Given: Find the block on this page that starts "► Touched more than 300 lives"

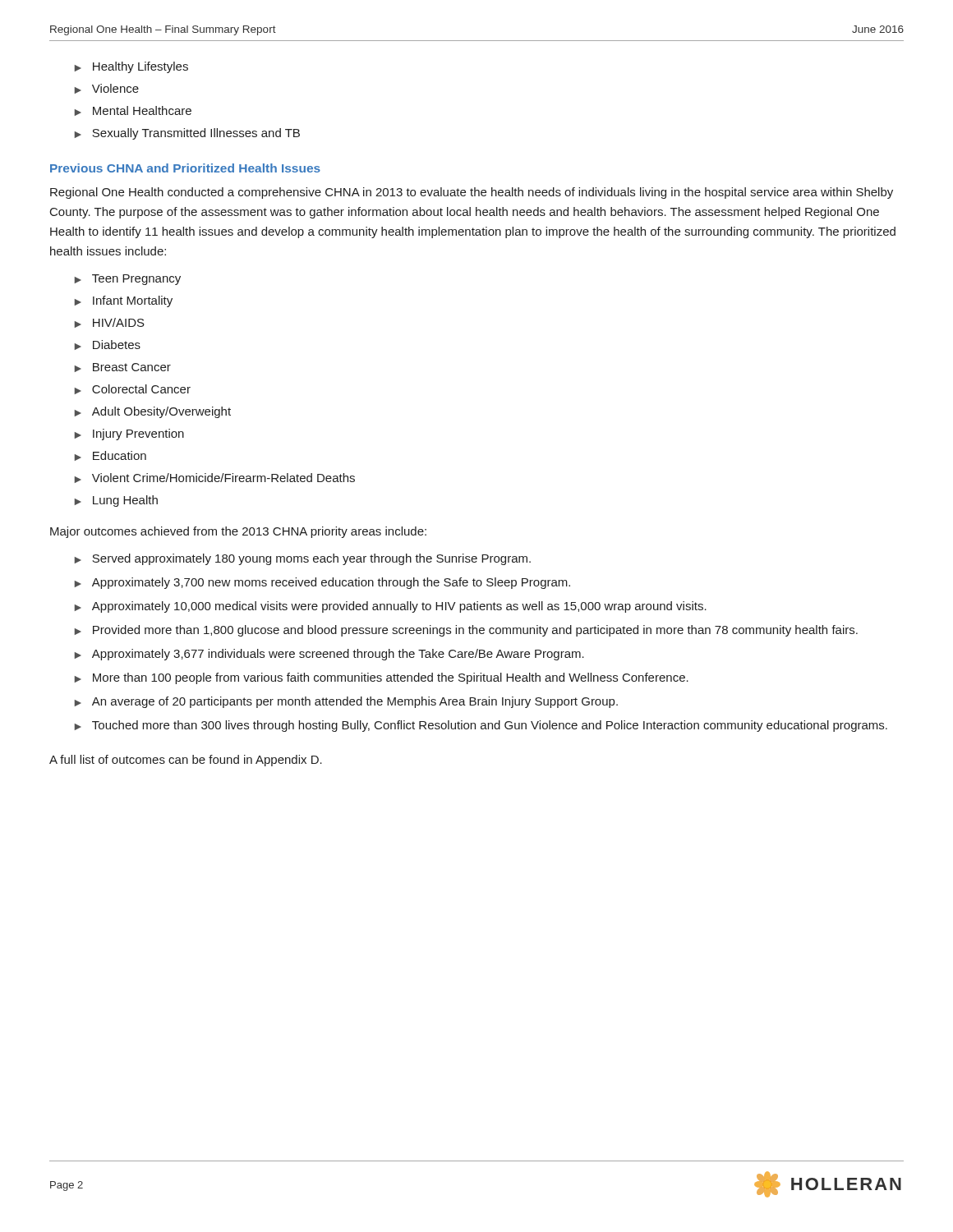Looking at the screenshot, I should click(480, 726).
